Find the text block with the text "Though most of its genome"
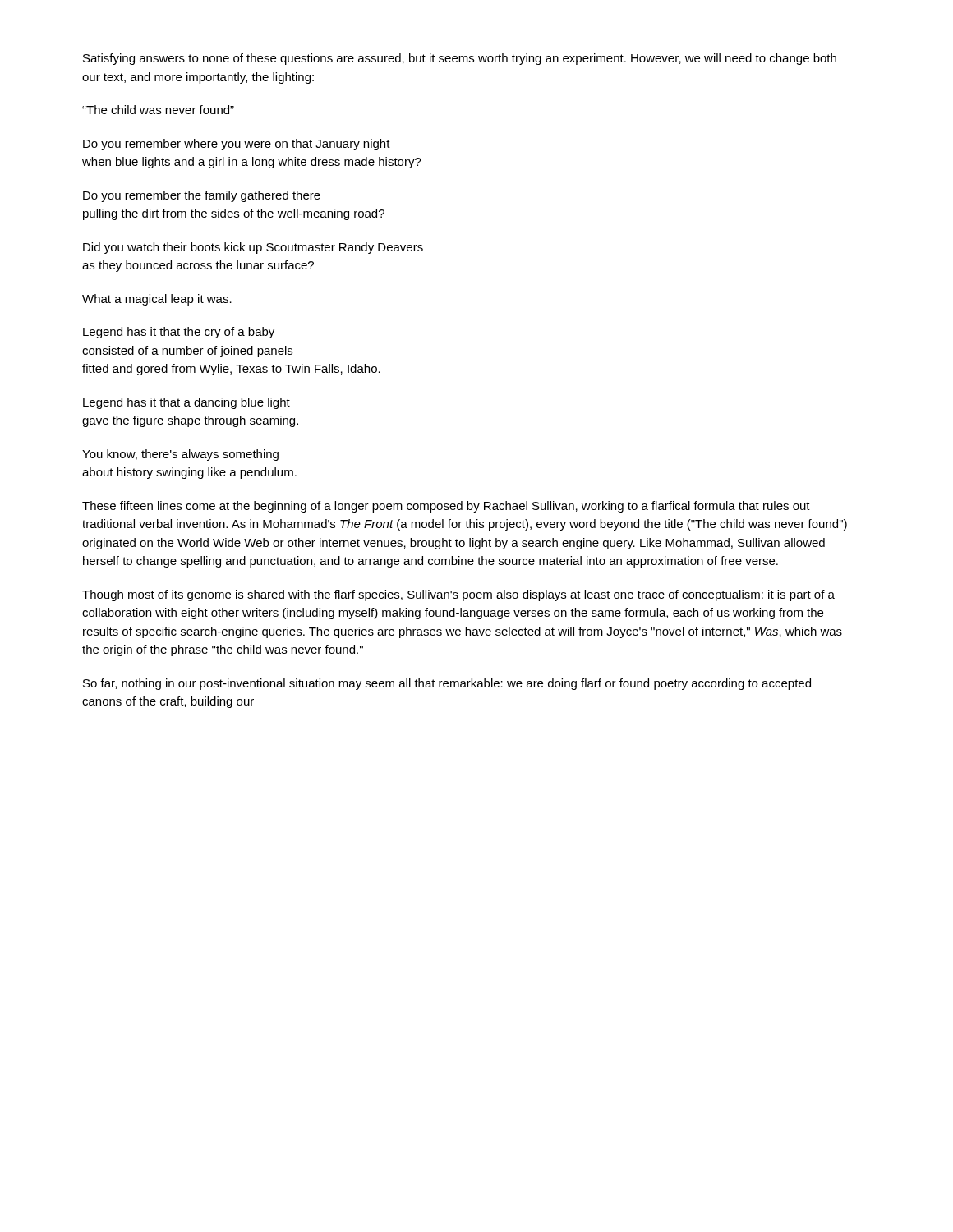This screenshot has width=953, height=1232. pyautogui.click(x=462, y=622)
